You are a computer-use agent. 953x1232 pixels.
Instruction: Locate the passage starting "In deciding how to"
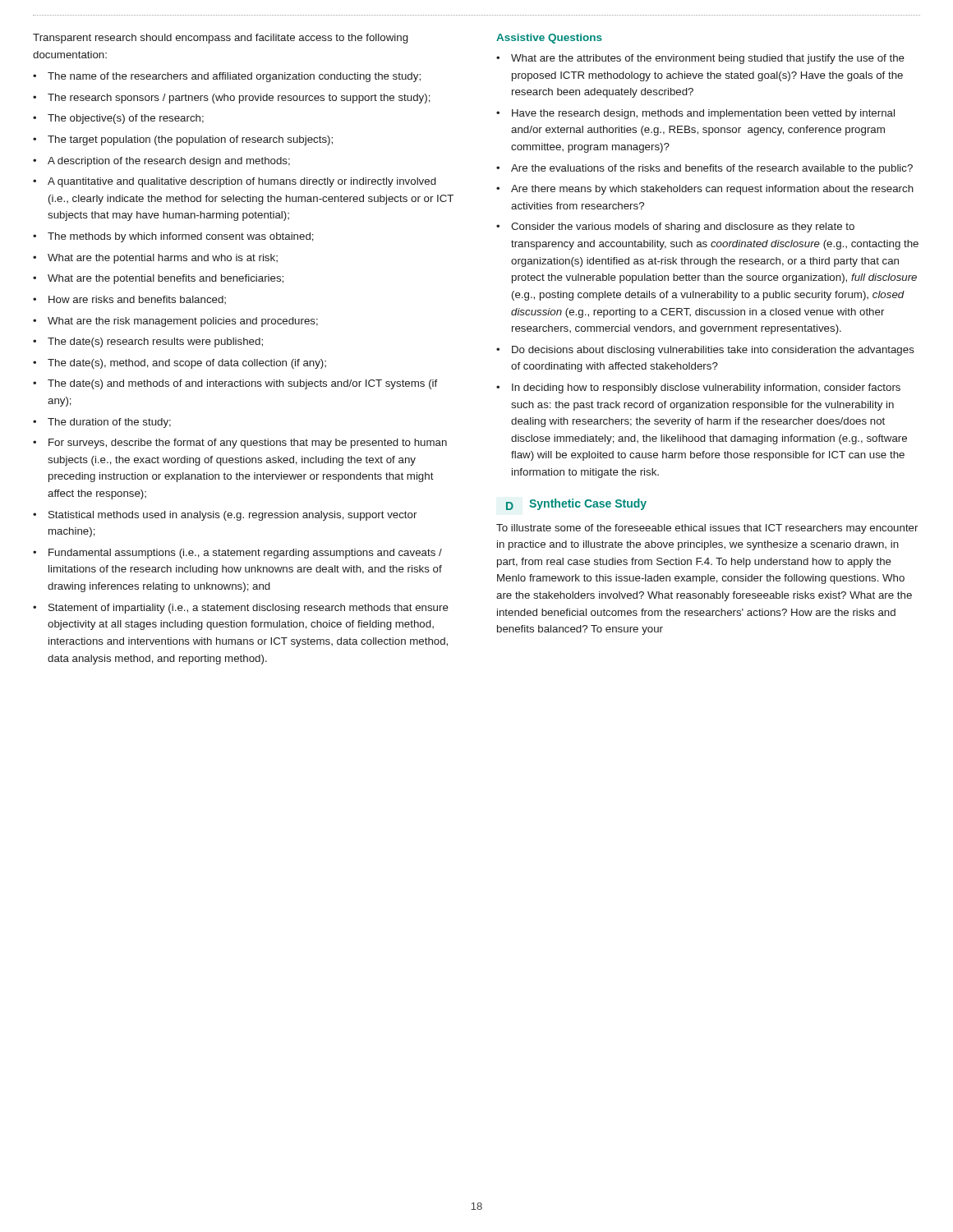click(709, 430)
